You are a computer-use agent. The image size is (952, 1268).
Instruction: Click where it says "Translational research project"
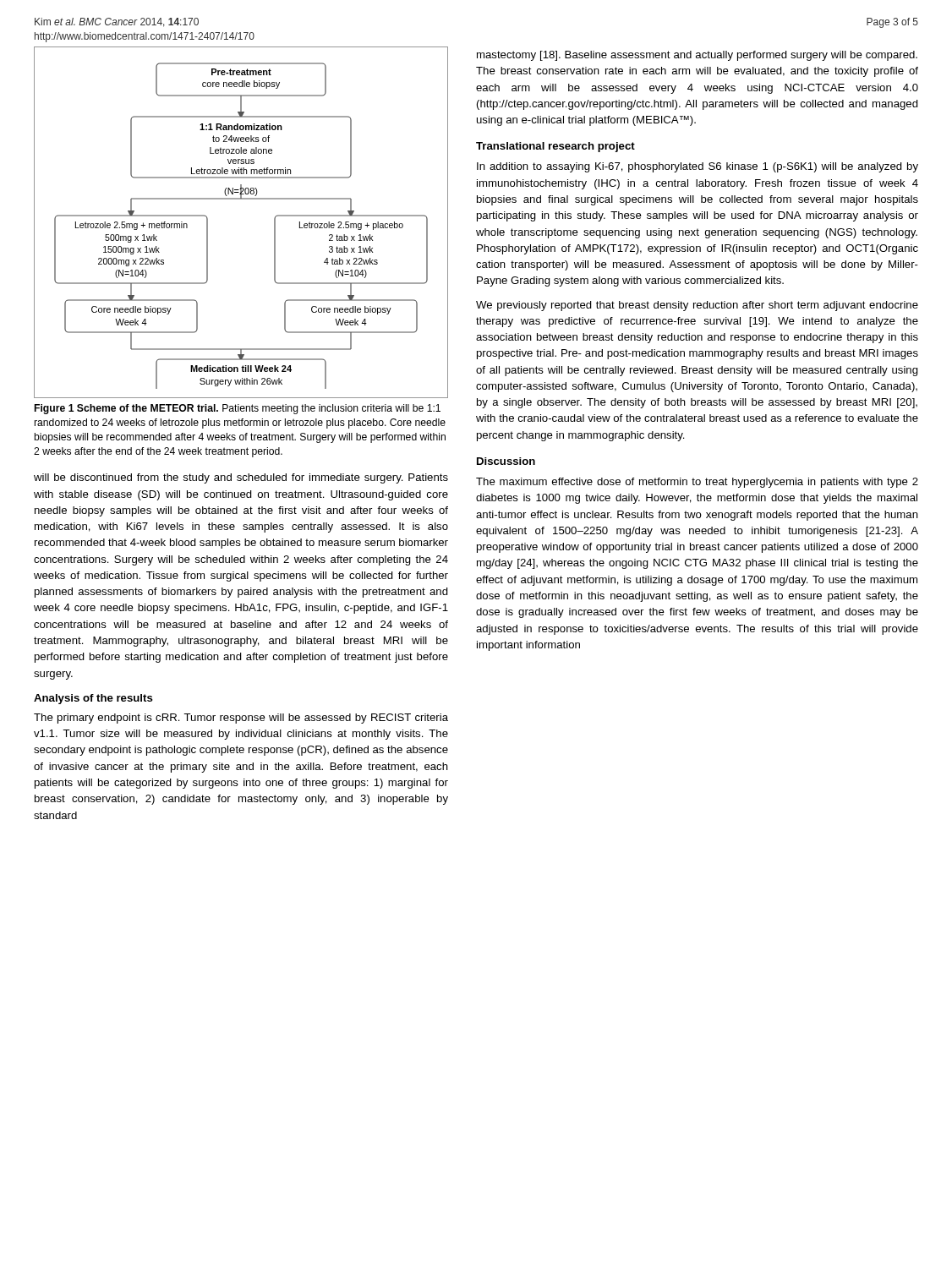pyautogui.click(x=555, y=146)
